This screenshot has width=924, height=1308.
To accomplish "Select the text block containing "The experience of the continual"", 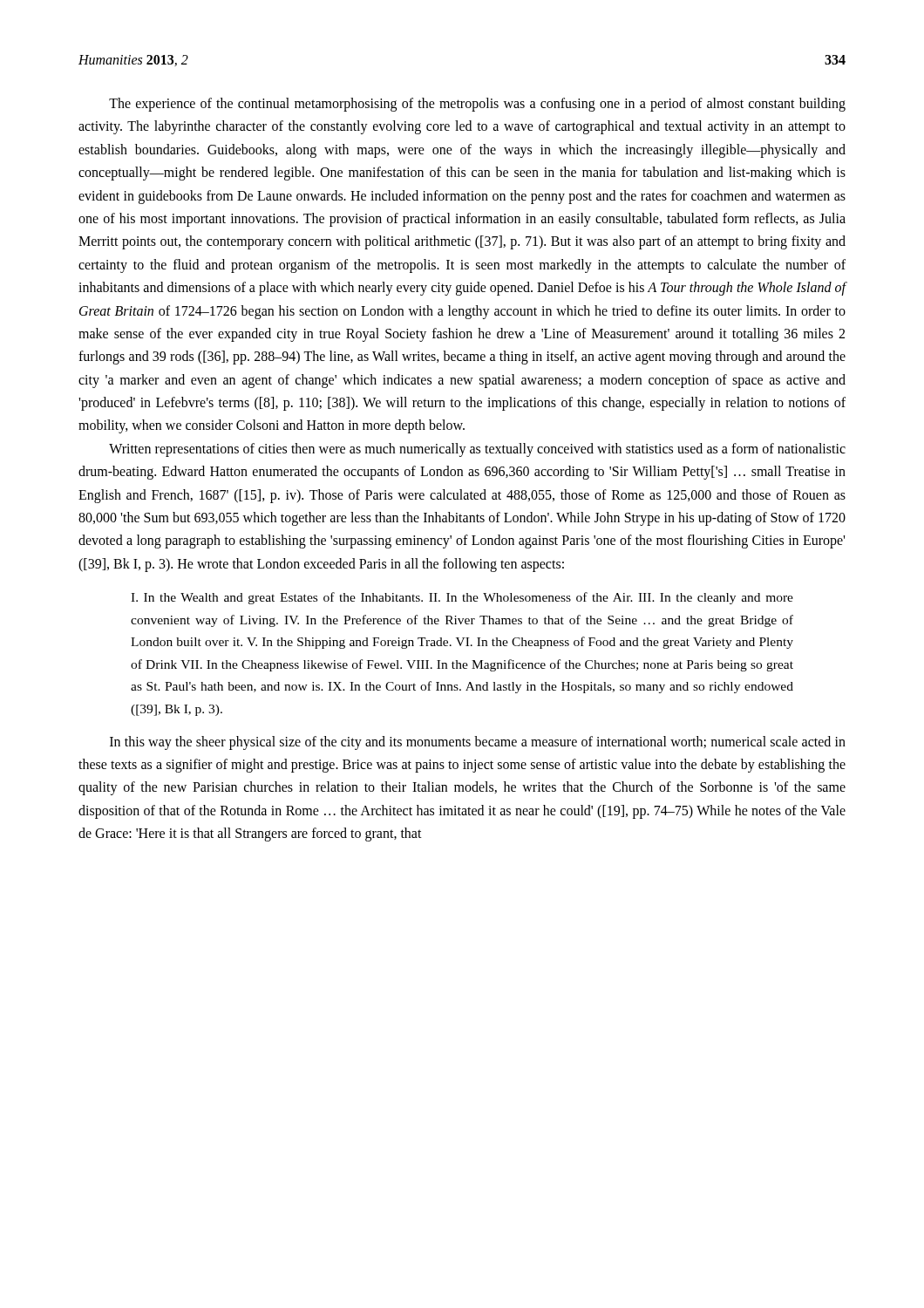I will point(462,264).
